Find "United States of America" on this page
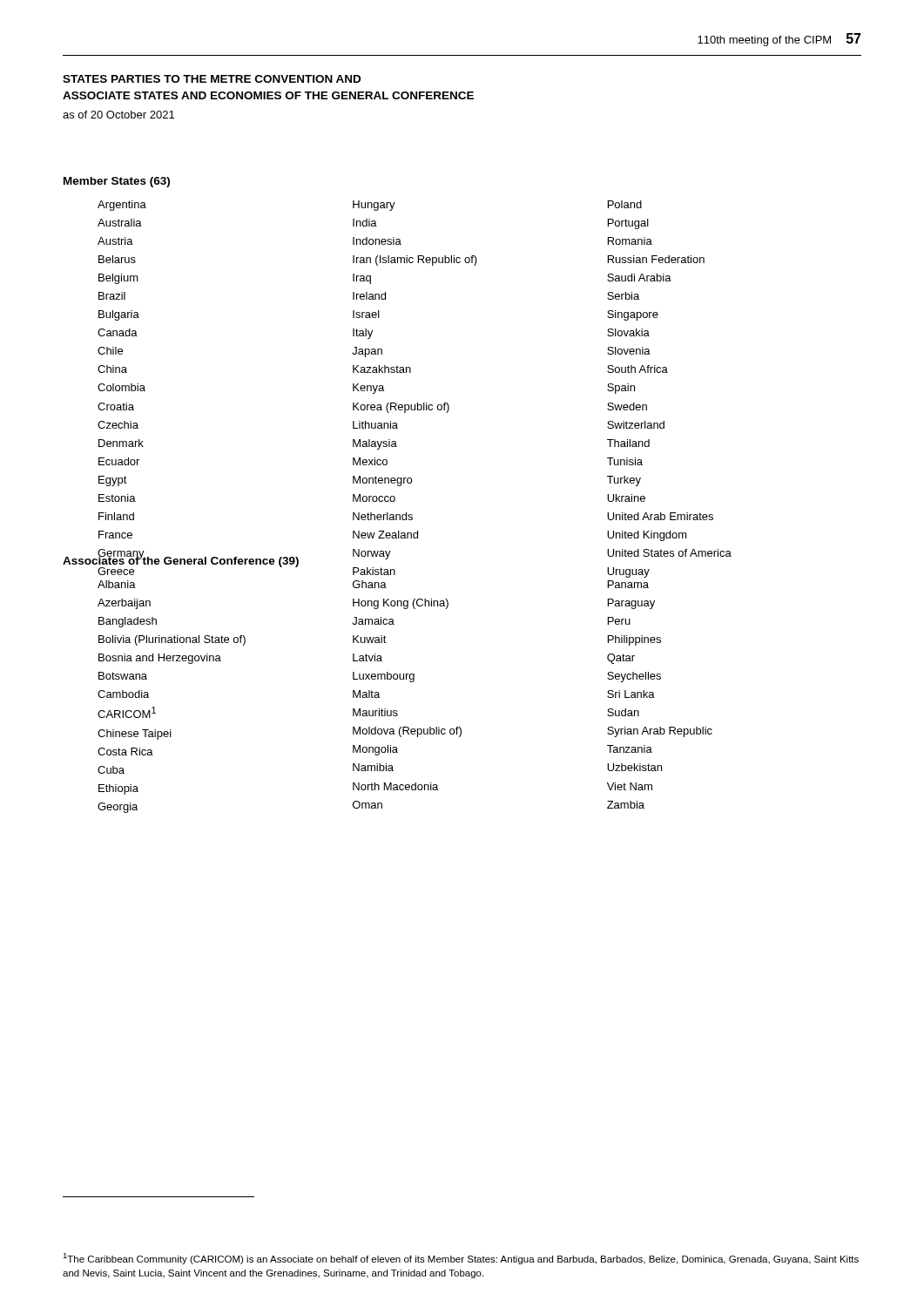The height and width of the screenshot is (1307, 924). (669, 553)
